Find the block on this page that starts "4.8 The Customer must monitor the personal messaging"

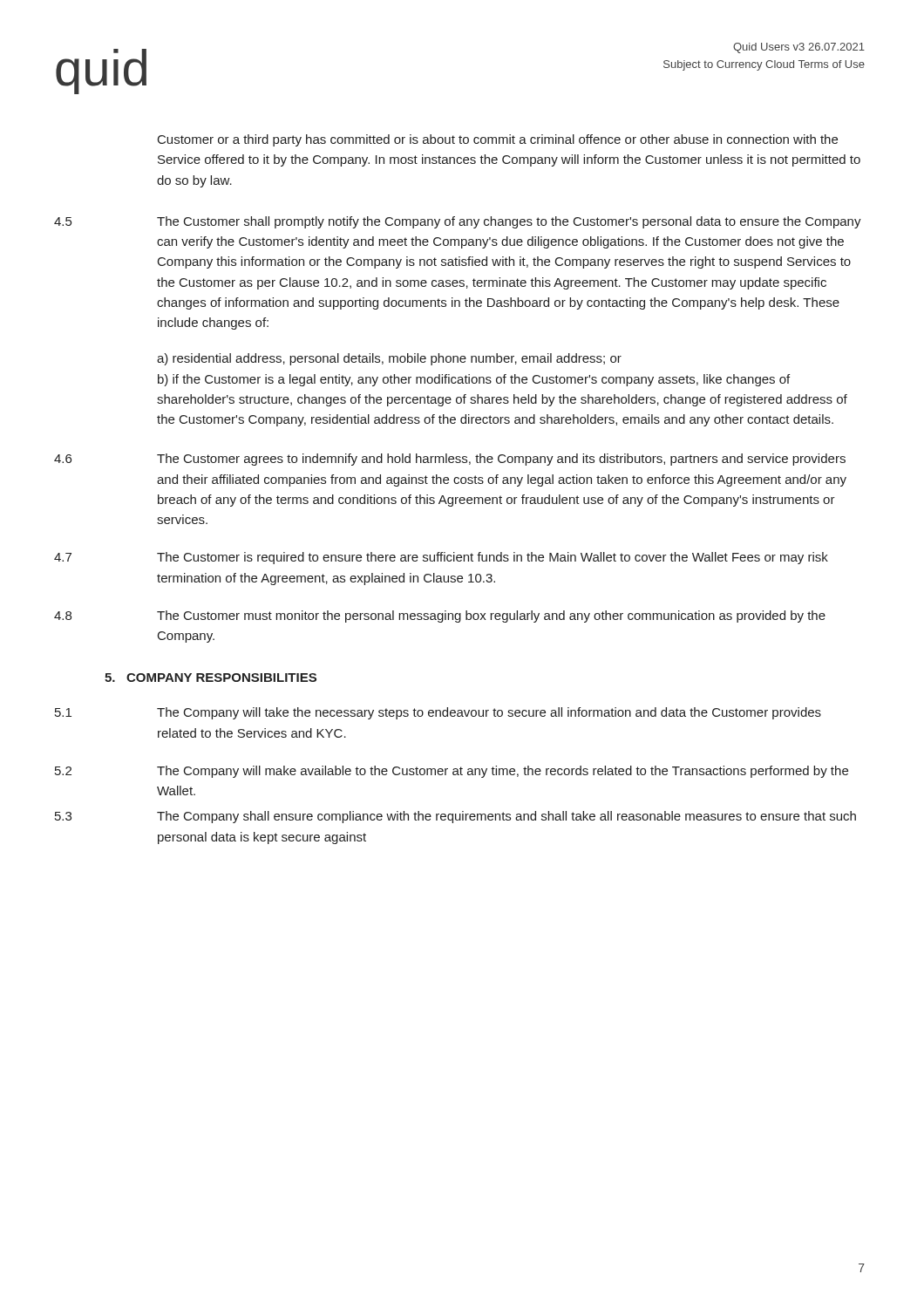coord(459,625)
